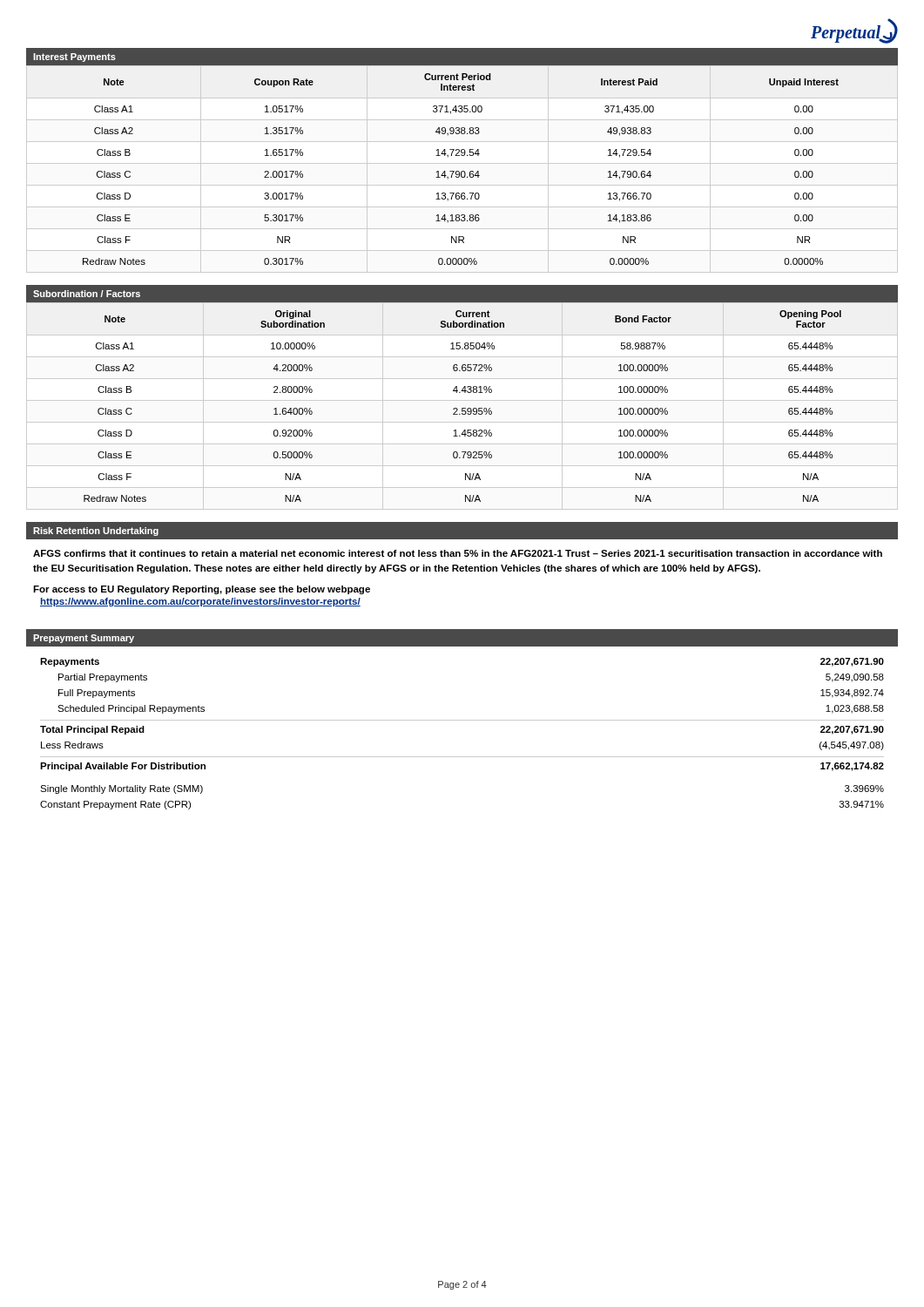Find the text block that says "AFGS confirms that"
The width and height of the screenshot is (924, 1307).
pos(458,561)
